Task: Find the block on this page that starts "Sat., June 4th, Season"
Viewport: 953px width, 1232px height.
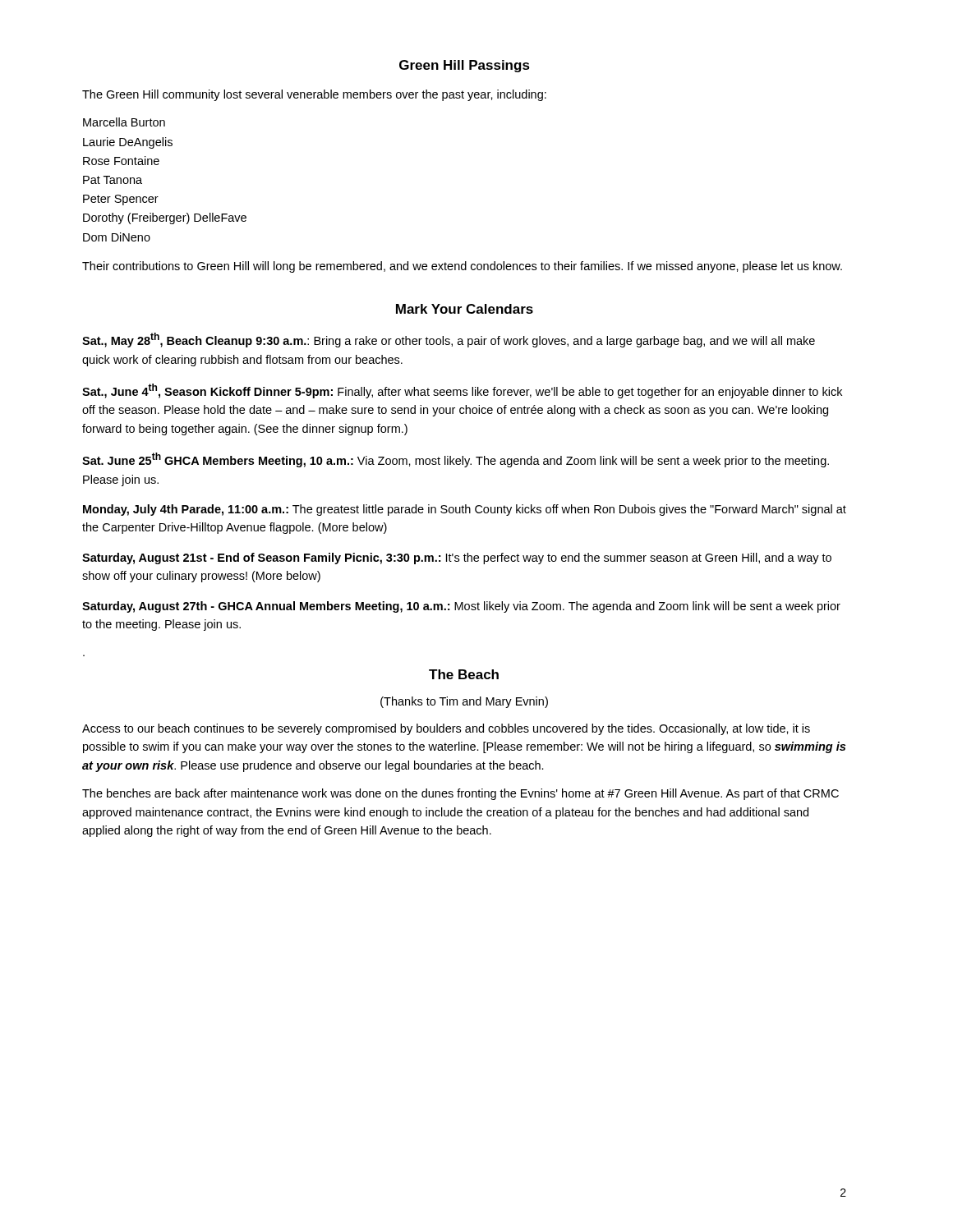Action: click(x=462, y=409)
